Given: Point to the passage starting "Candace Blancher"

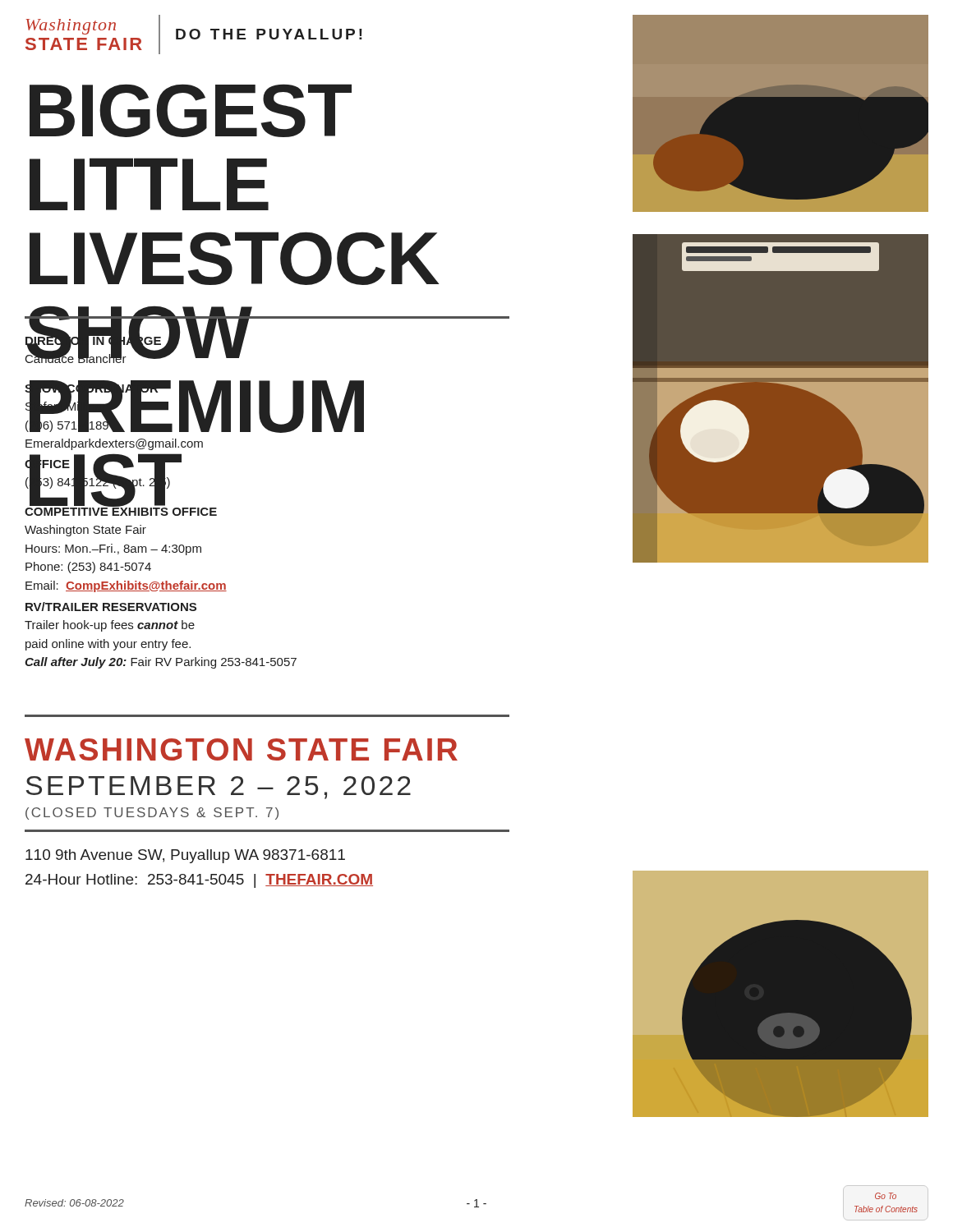Looking at the screenshot, I should [99, 357].
